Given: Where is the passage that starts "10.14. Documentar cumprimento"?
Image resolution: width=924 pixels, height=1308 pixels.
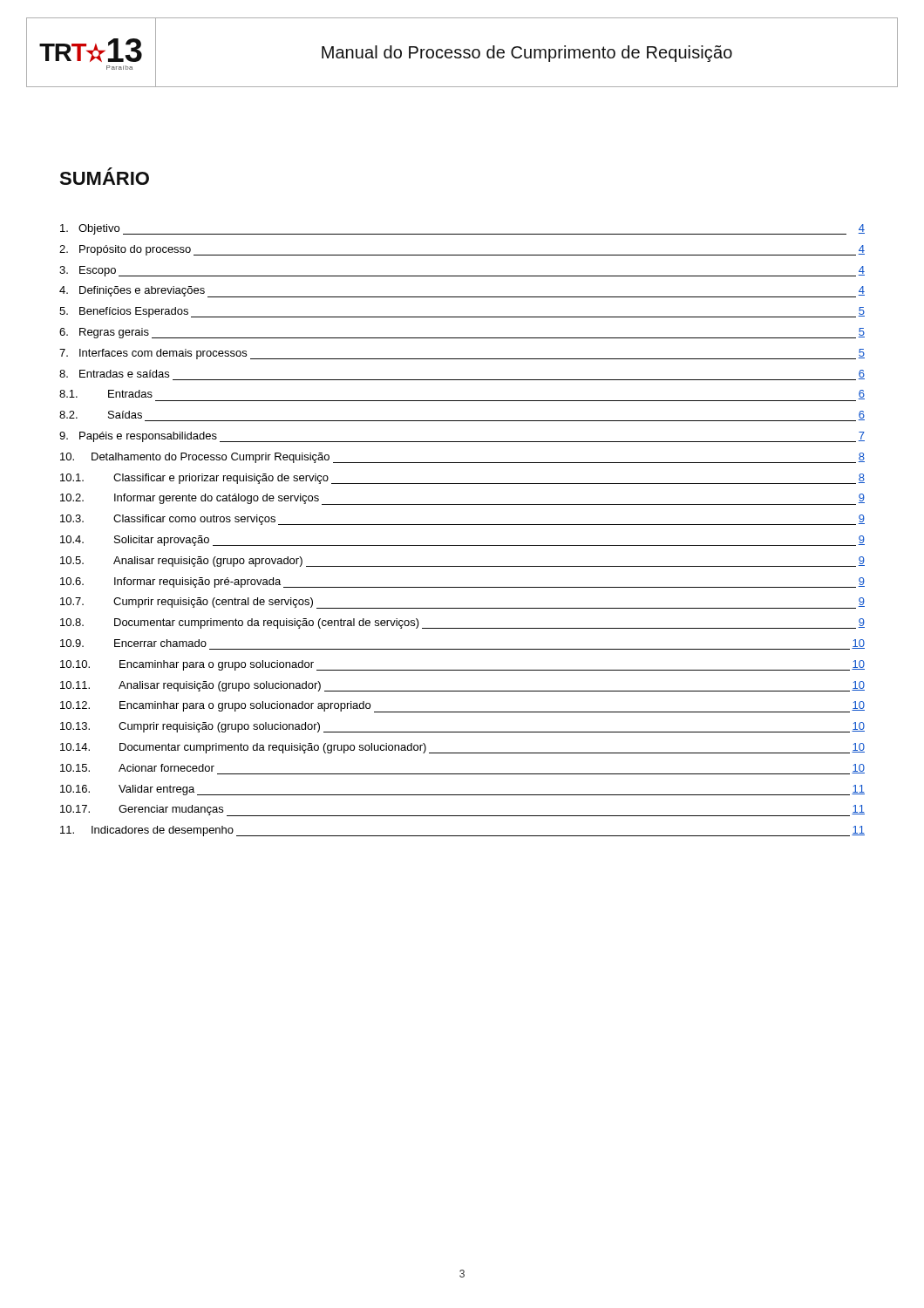Looking at the screenshot, I should coord(462,748).
